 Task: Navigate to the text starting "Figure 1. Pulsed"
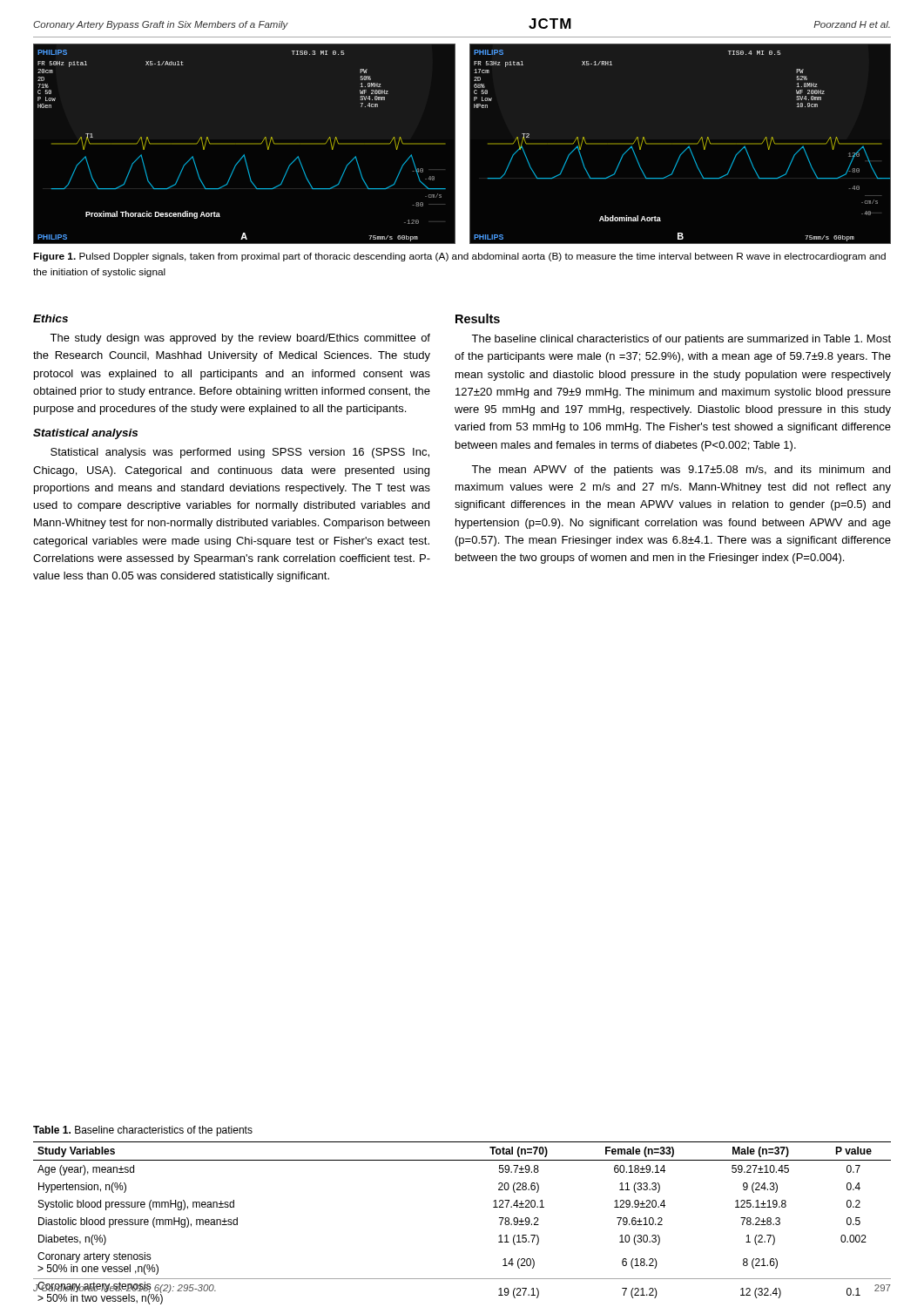(460, 264)
